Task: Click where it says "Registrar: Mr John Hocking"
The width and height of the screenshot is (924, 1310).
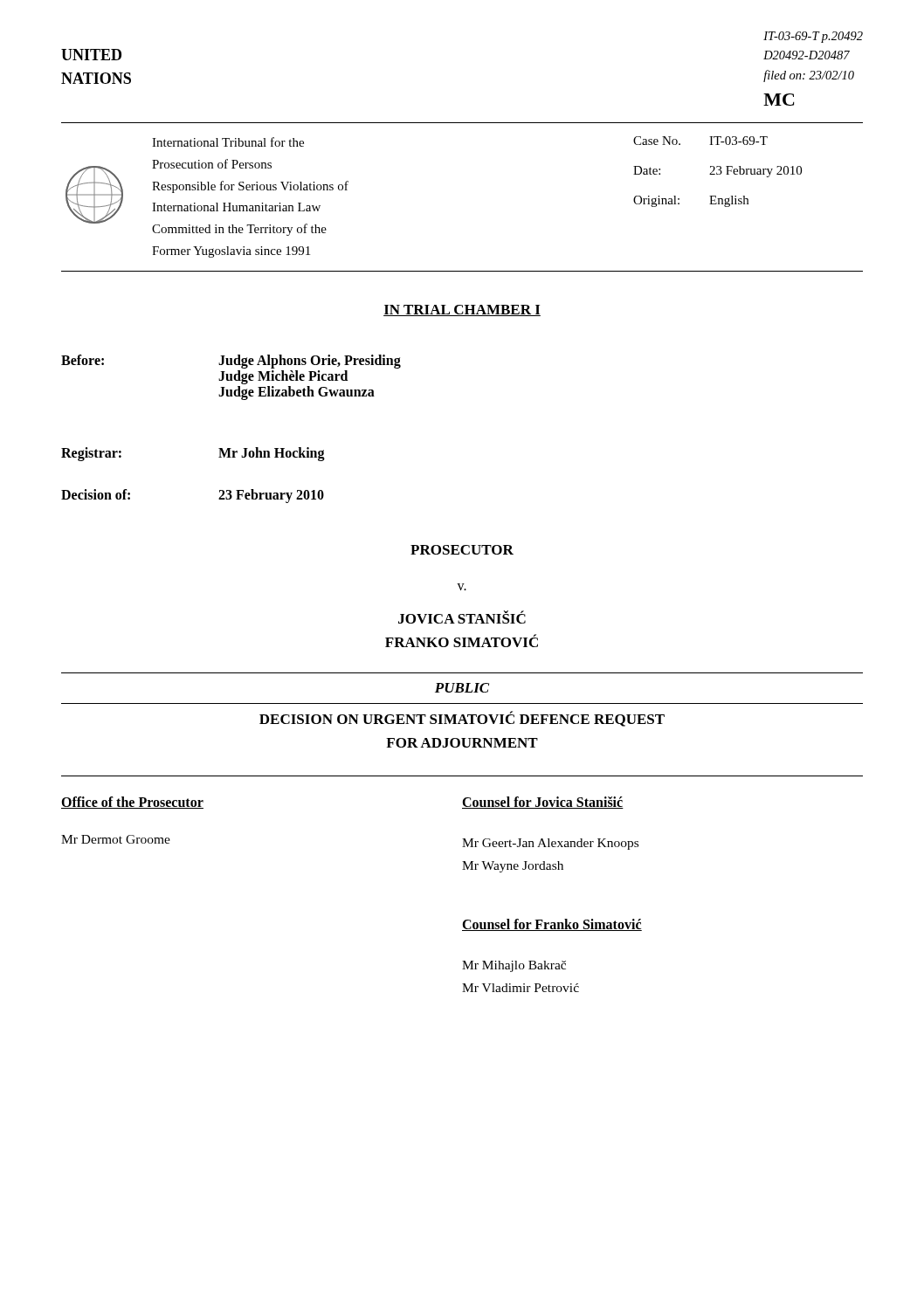Action: [x=97, y=454]
